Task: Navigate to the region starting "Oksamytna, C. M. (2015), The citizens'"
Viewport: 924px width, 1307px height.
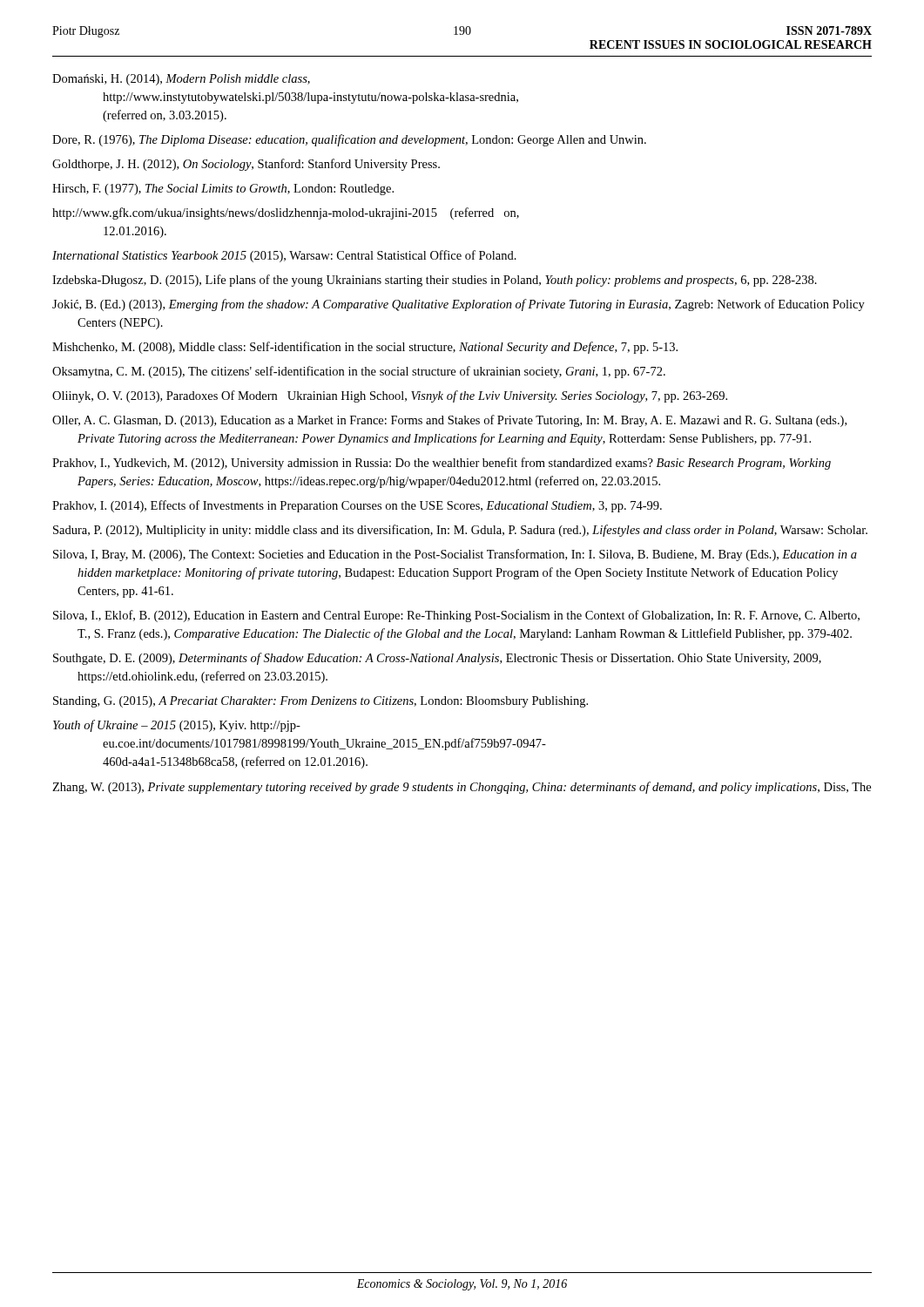Action: [x=359, y=371]
